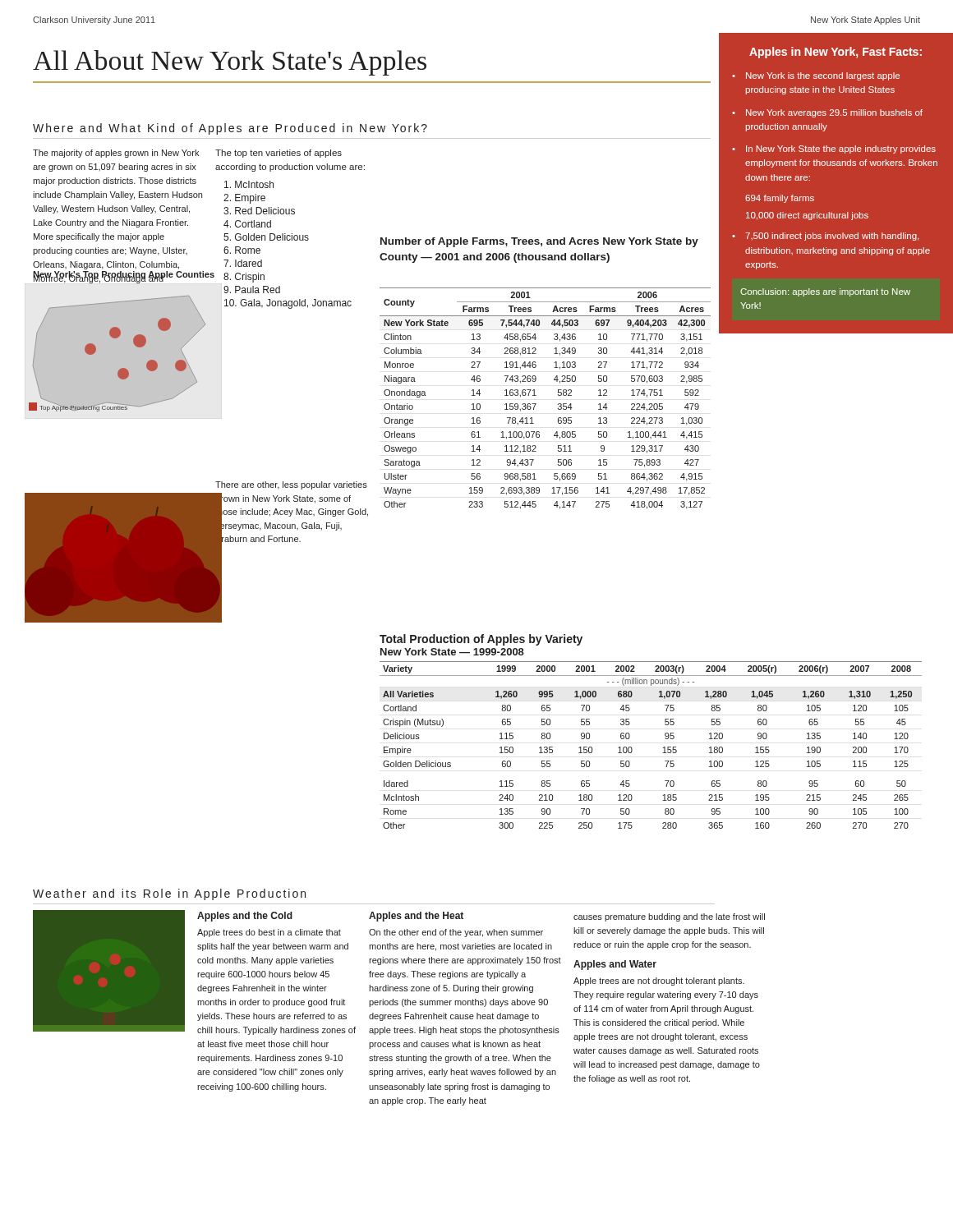Click on the passage starting "Conclusion: apples are important to New York!"
Viewport: 953px width, 1232px height.
[825, 299]
